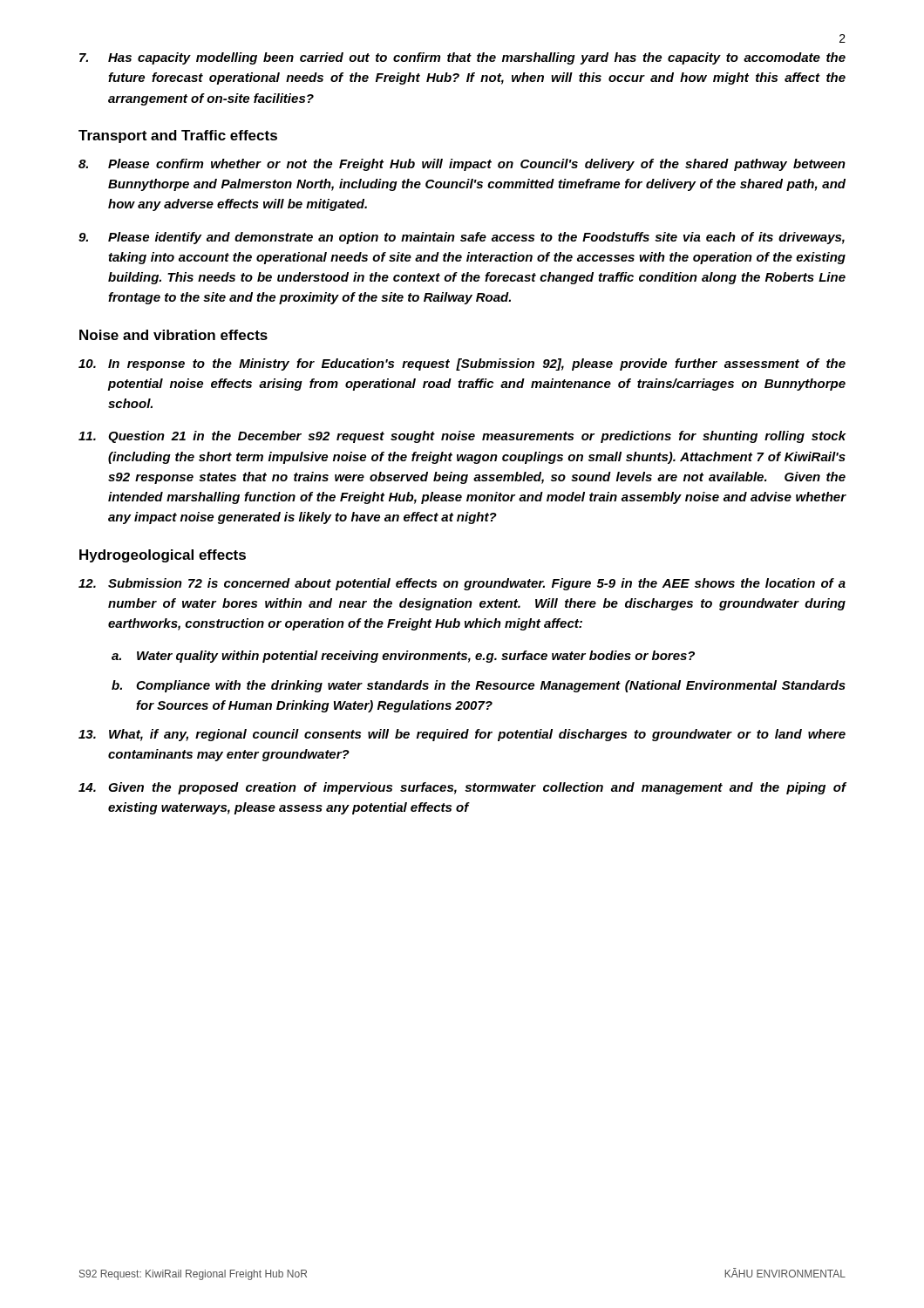Click on the block starting "8. Please confirm"
Screen dimensions: 1308x924
pyautogui.click(x=462, y=184)
